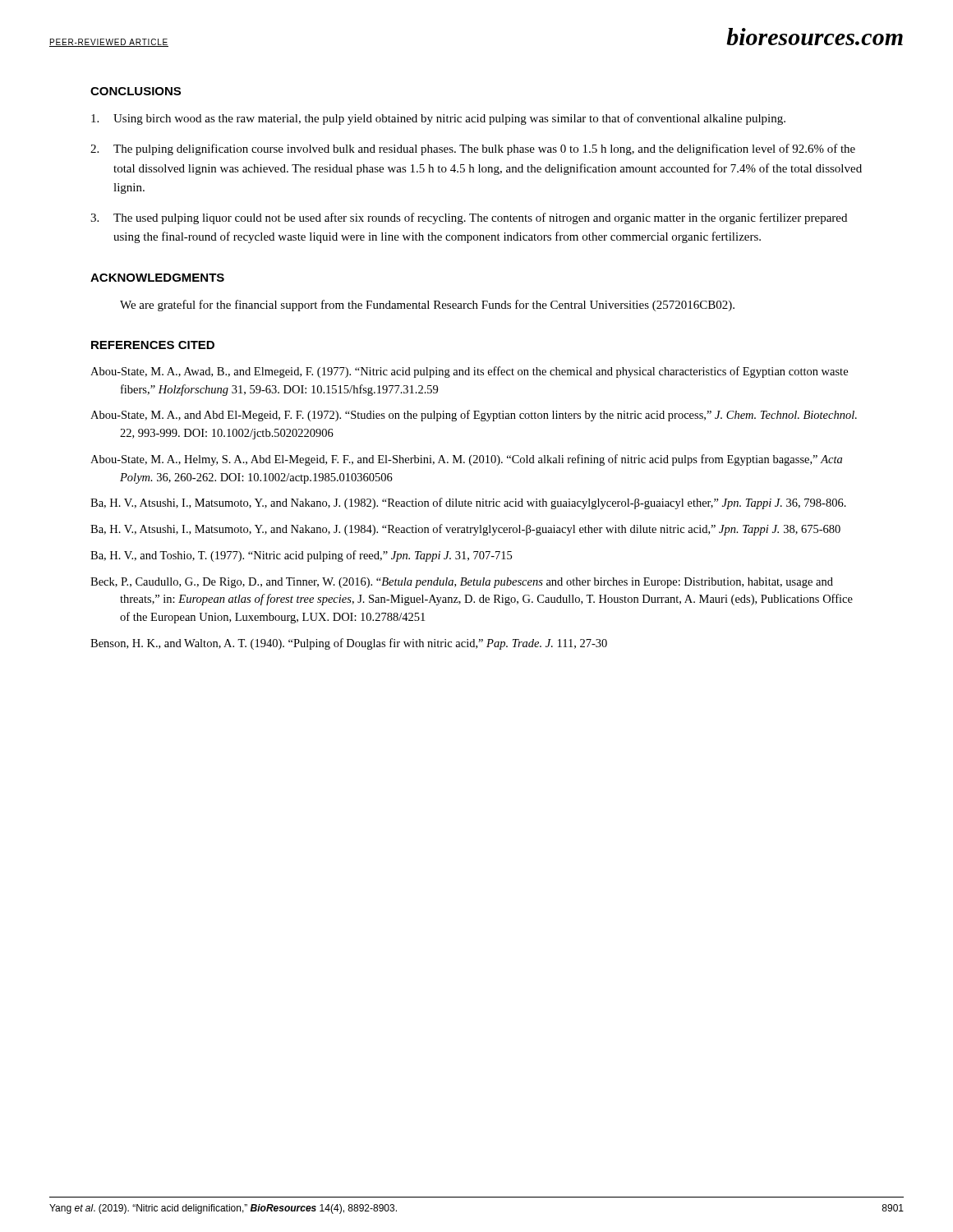Find the block on this page that starts "We are grateful for the financial support"
The image size is (953, 1232).
click(x=428, y=304)
